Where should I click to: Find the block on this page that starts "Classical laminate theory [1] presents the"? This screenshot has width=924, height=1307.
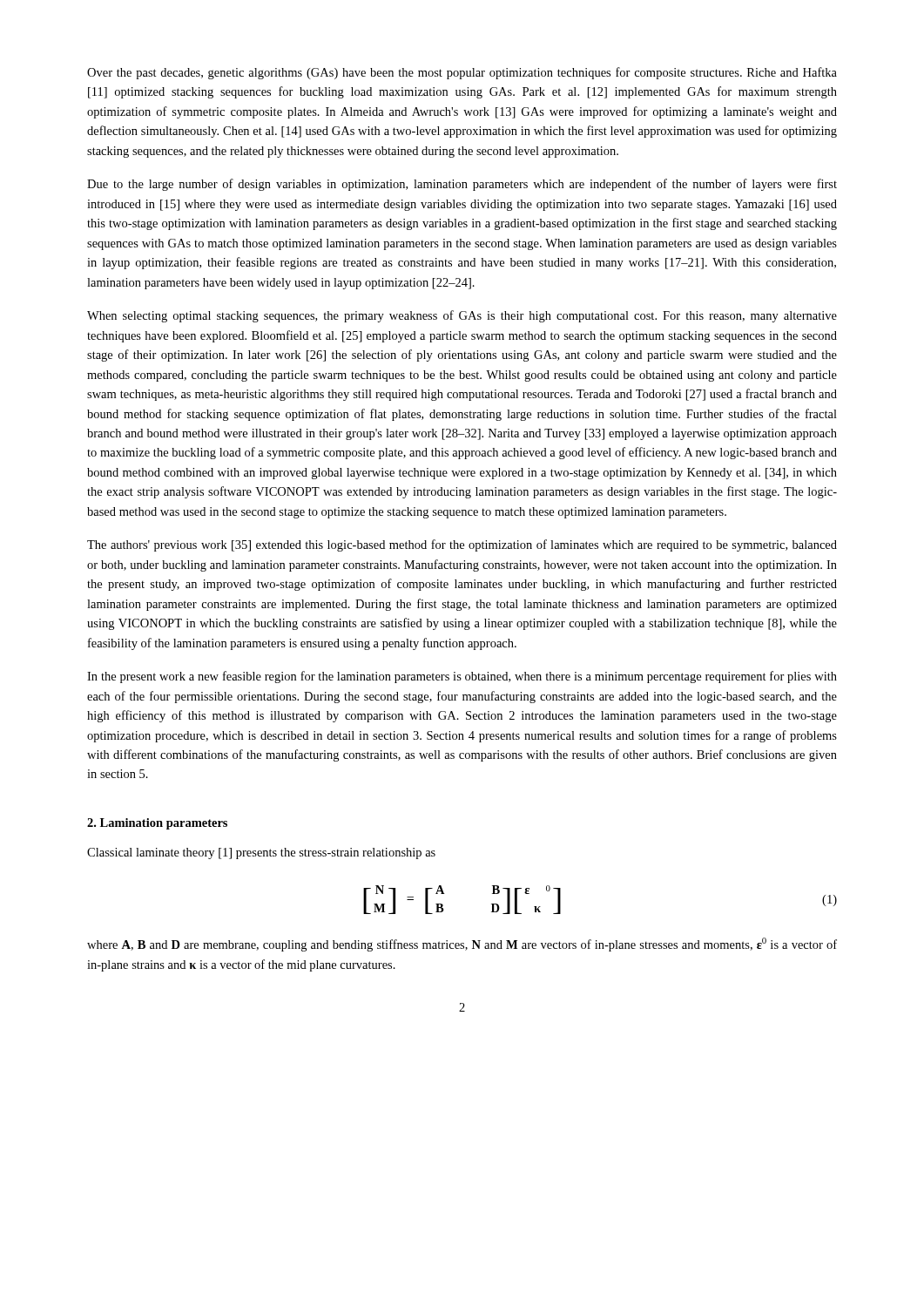[x=261, y=852]
